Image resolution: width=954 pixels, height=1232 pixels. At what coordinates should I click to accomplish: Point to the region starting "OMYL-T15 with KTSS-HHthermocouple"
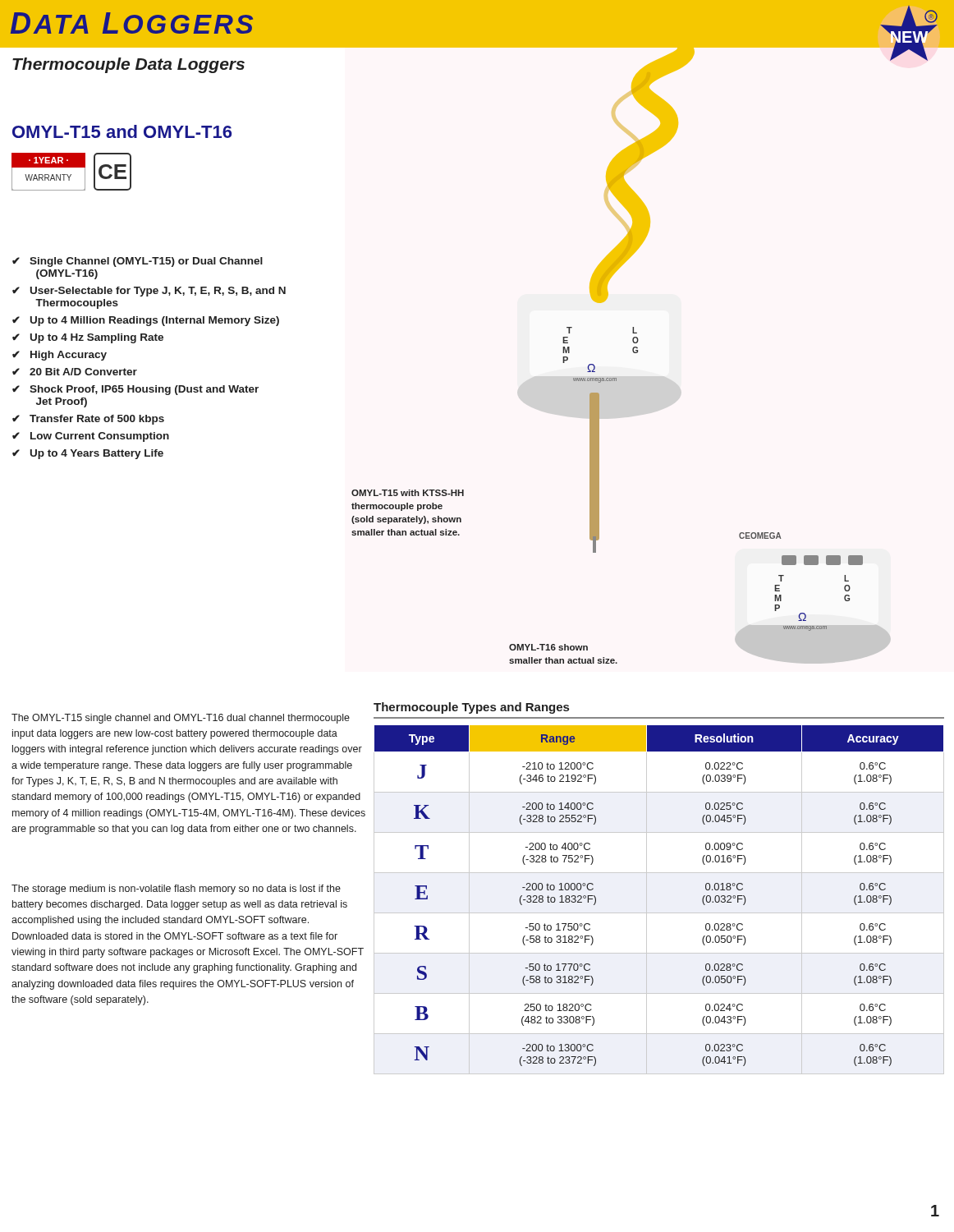click(x=408, y=513)
